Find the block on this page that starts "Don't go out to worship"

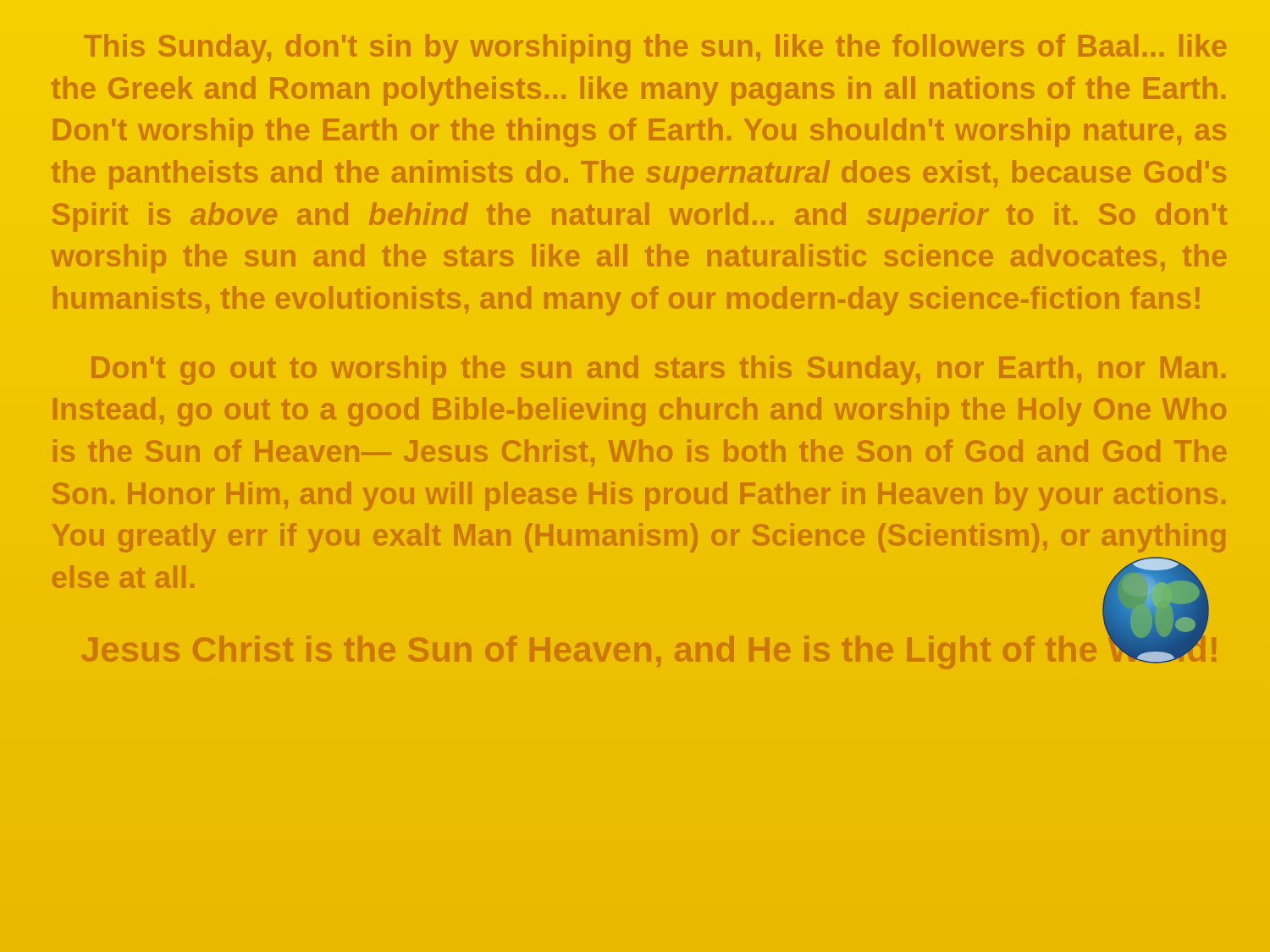pos(639,472)
